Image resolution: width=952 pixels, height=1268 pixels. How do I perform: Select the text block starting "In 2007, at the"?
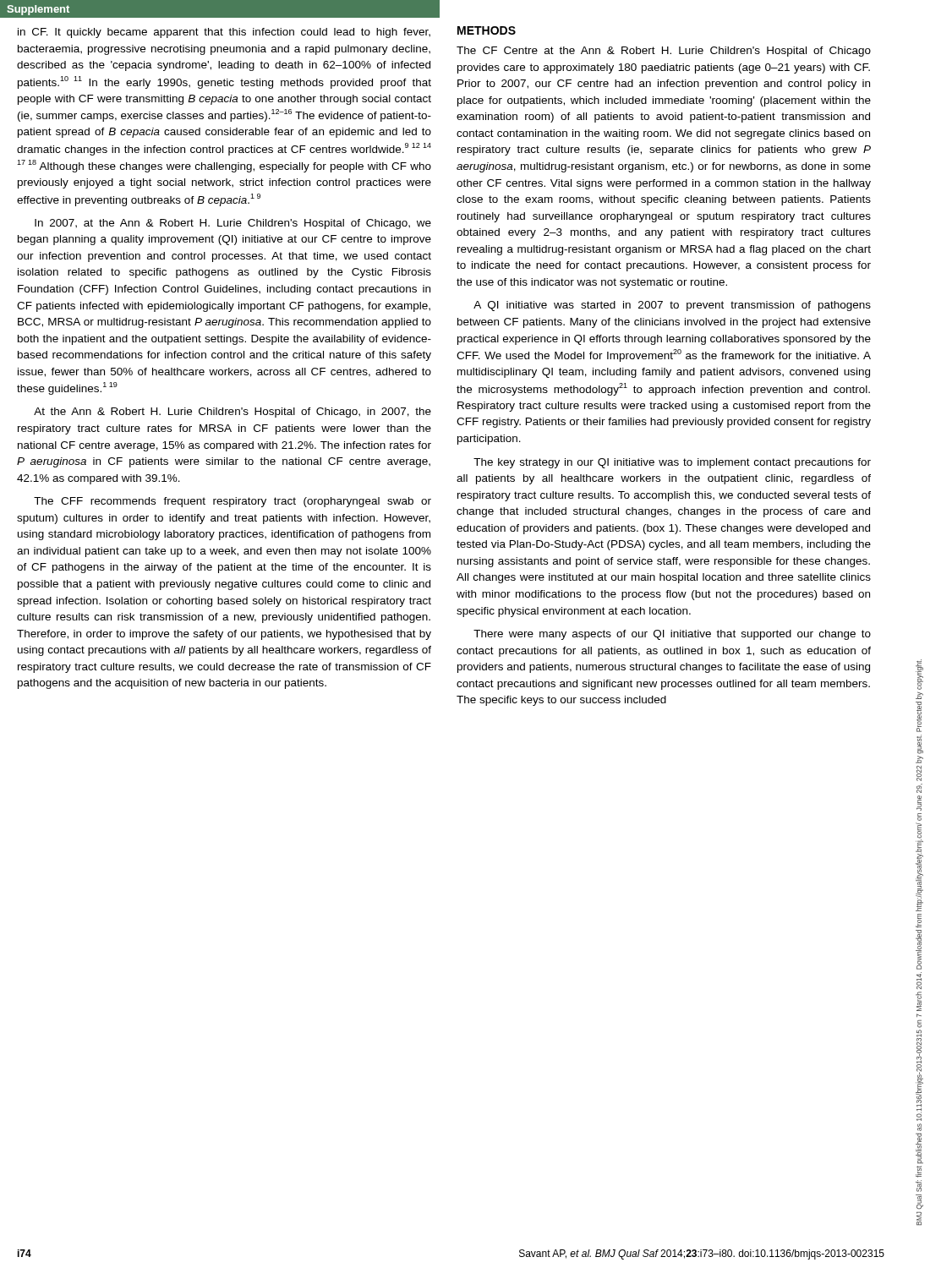coord(224,306)
